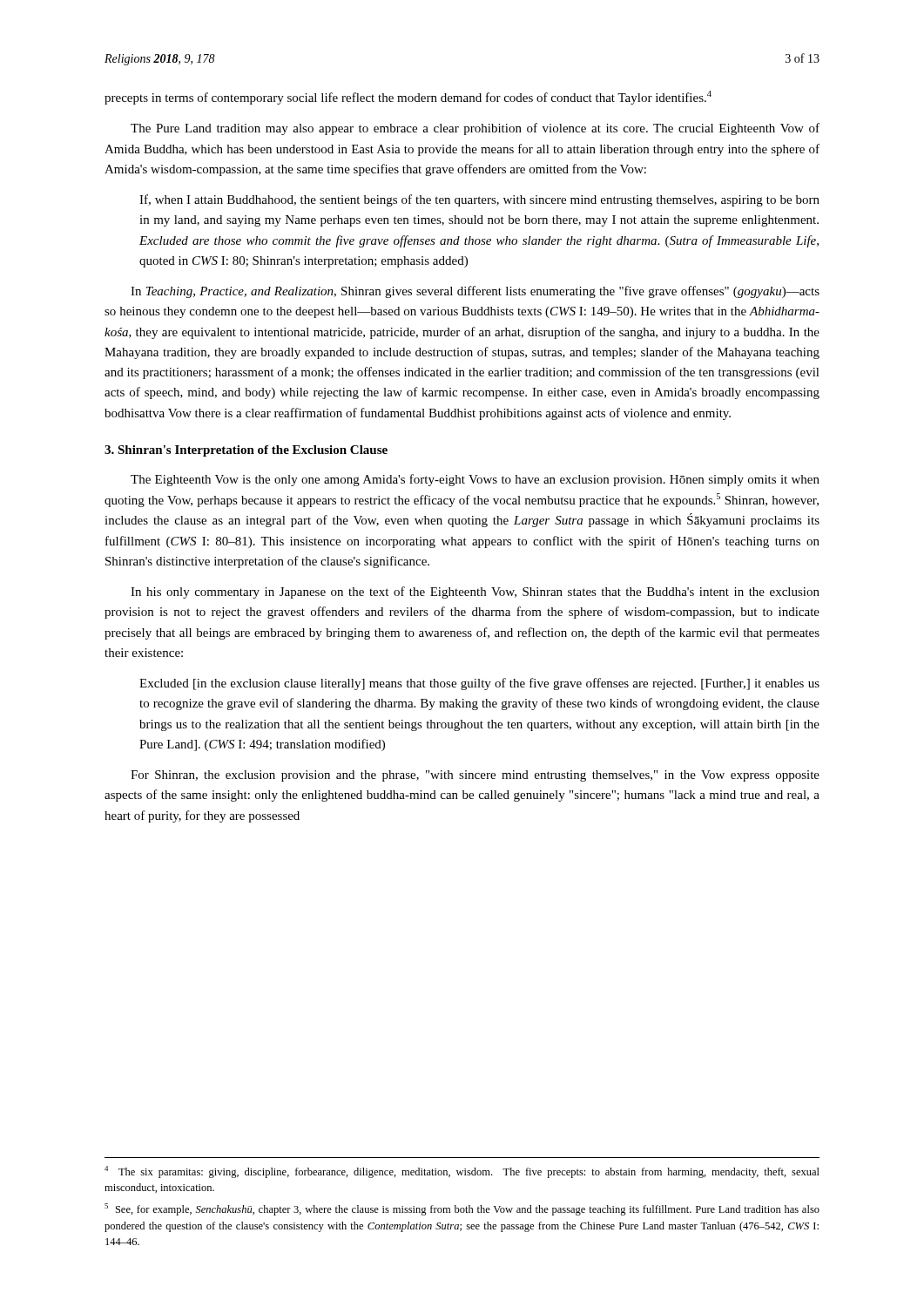The image size is (924, 1307).
Task: Click on the text block starting "The Pure Land"
Action: [x=462, y=149]
